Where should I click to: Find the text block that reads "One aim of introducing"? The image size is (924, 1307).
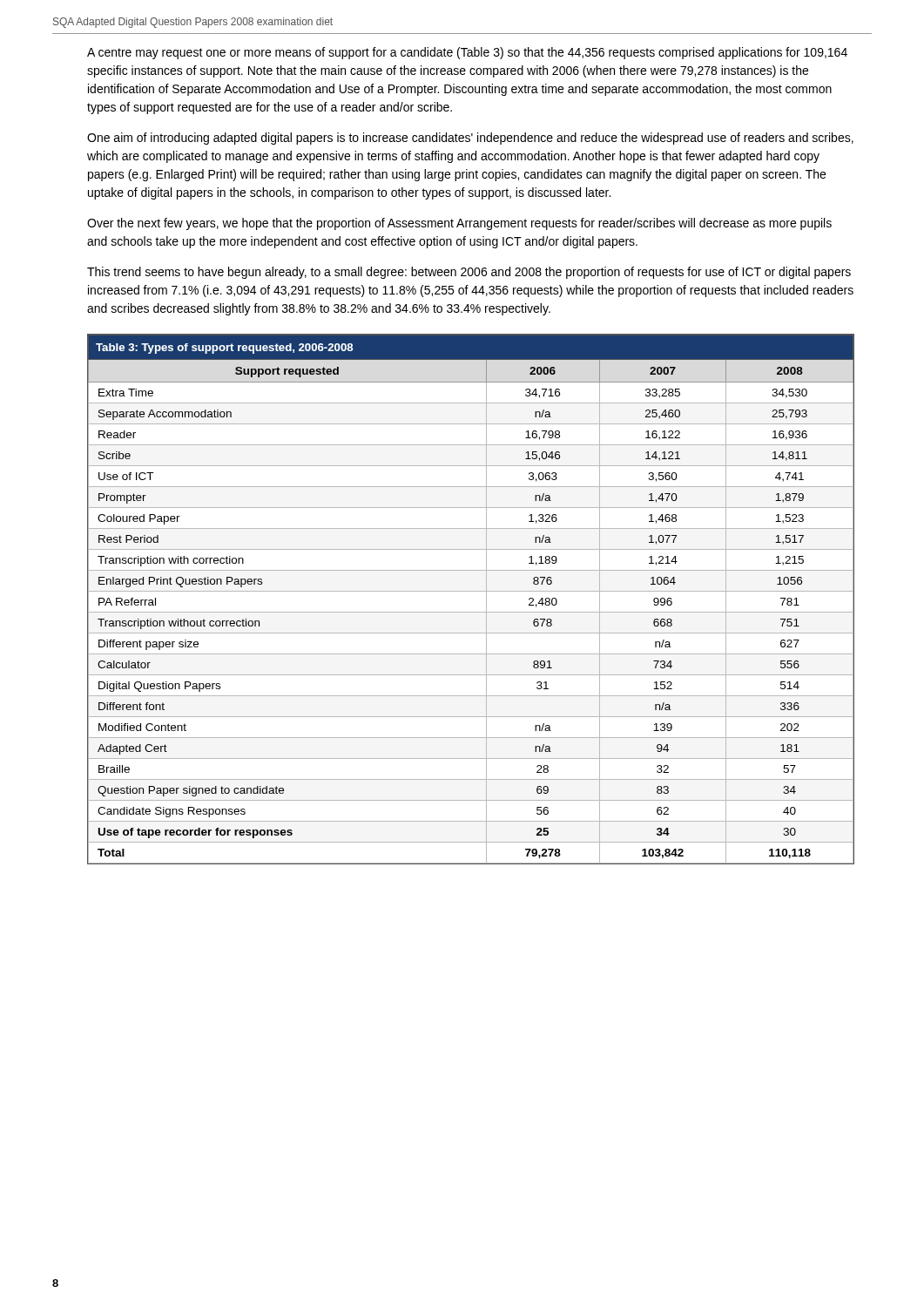(x=471, y=165)
